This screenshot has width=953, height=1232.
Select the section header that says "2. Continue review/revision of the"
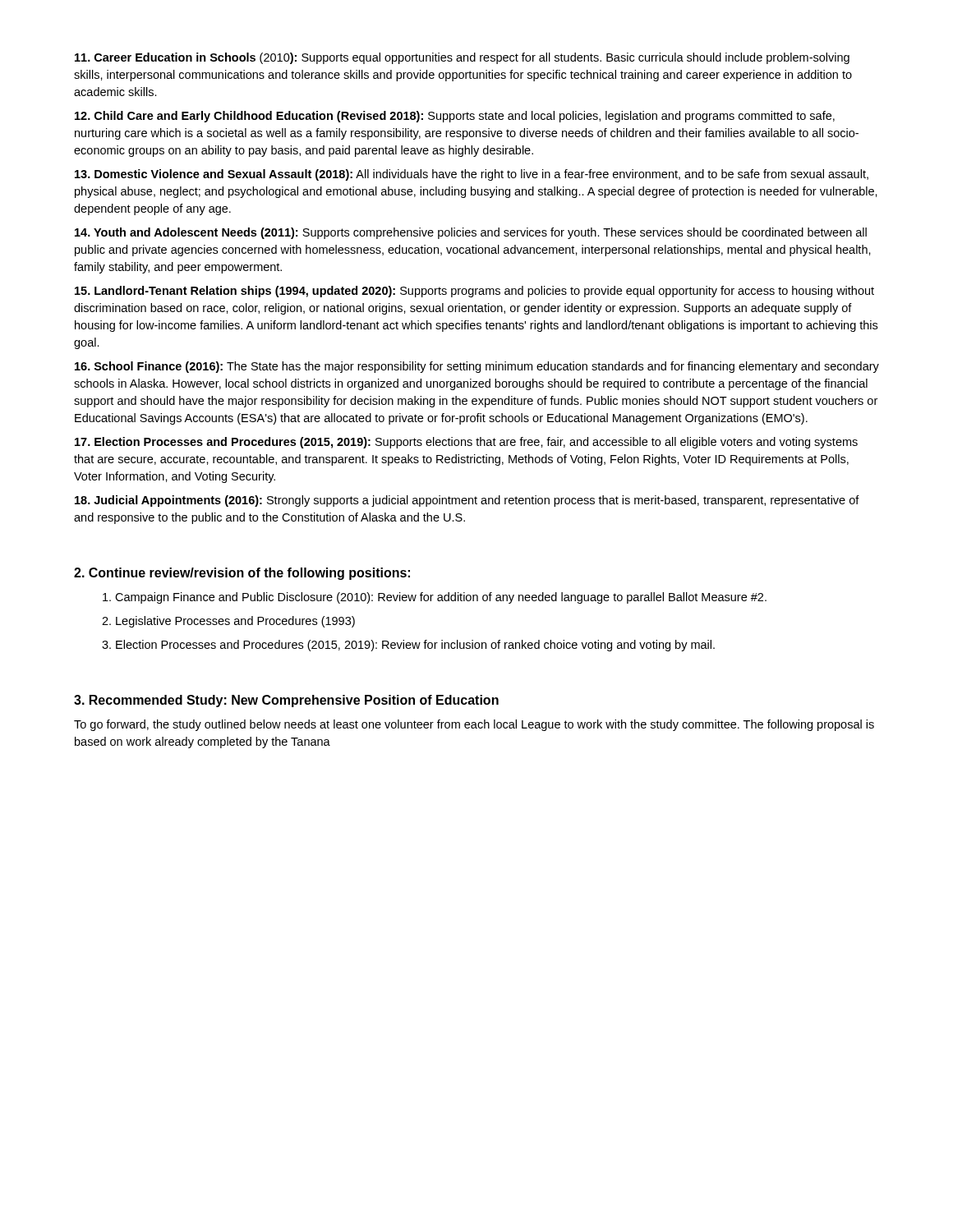click(243, 573)
